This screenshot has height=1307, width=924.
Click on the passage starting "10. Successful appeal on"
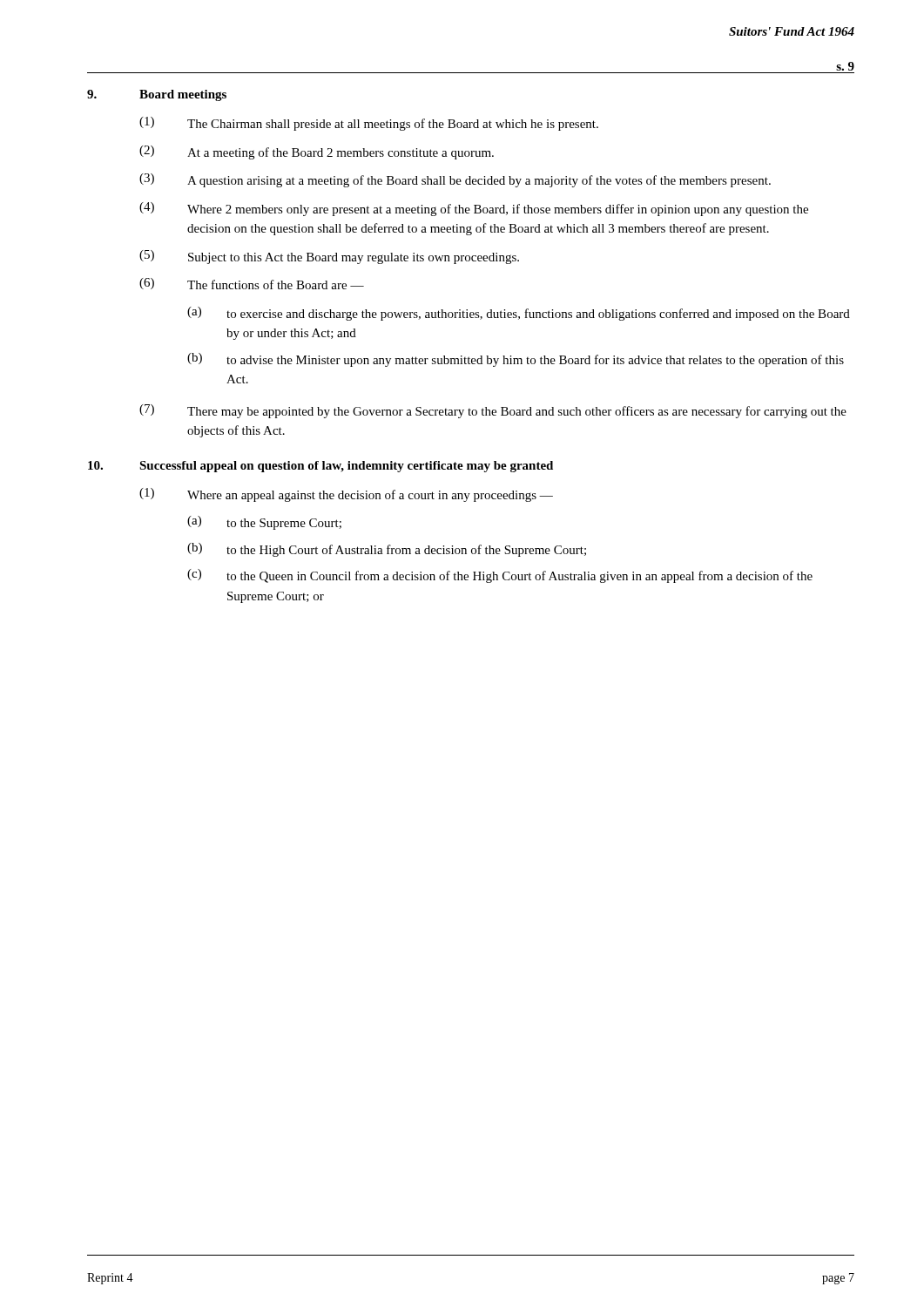click(320, 465)
